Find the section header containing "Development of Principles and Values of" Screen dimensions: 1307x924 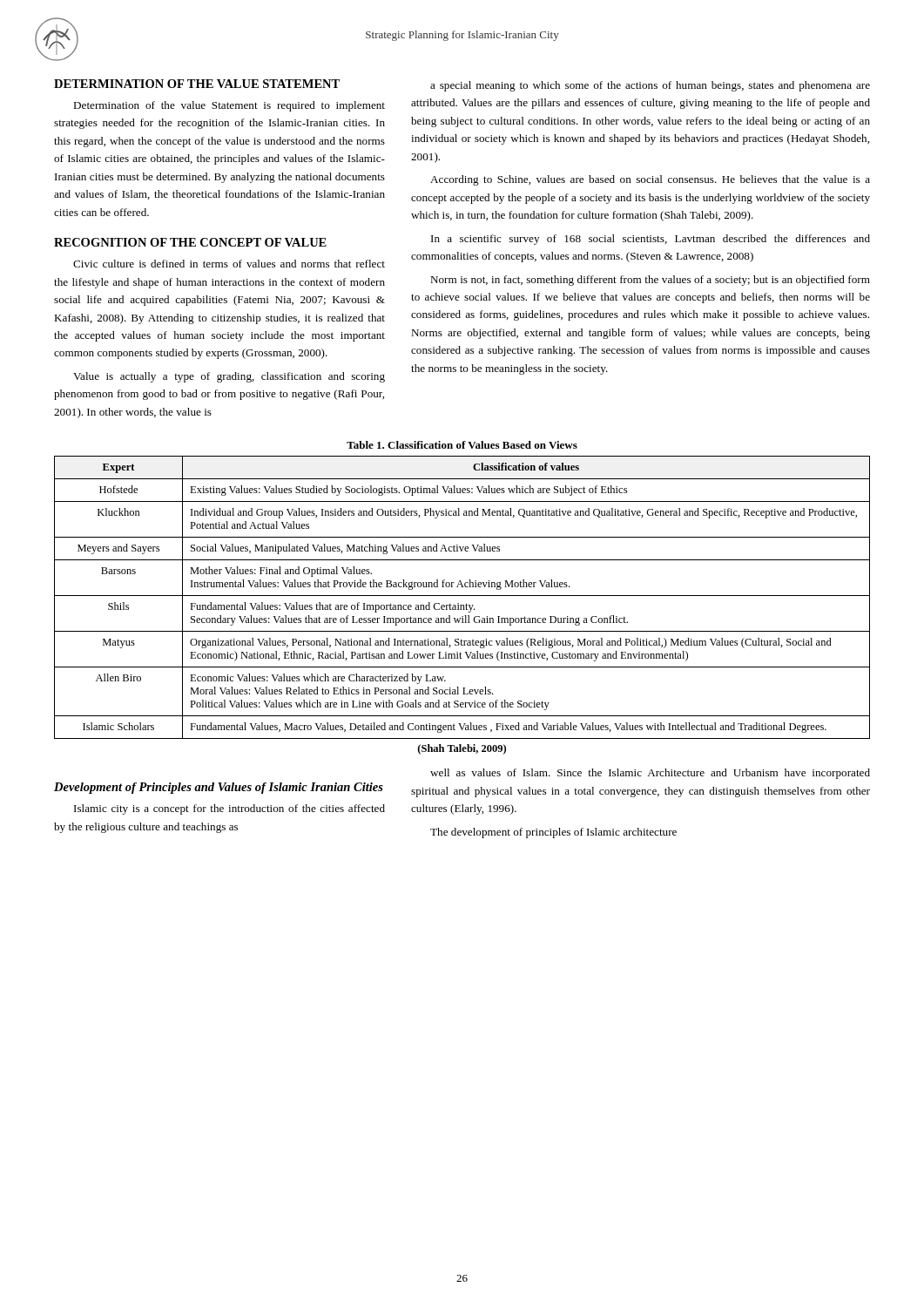pyautogui.click(x=218, y=787)
